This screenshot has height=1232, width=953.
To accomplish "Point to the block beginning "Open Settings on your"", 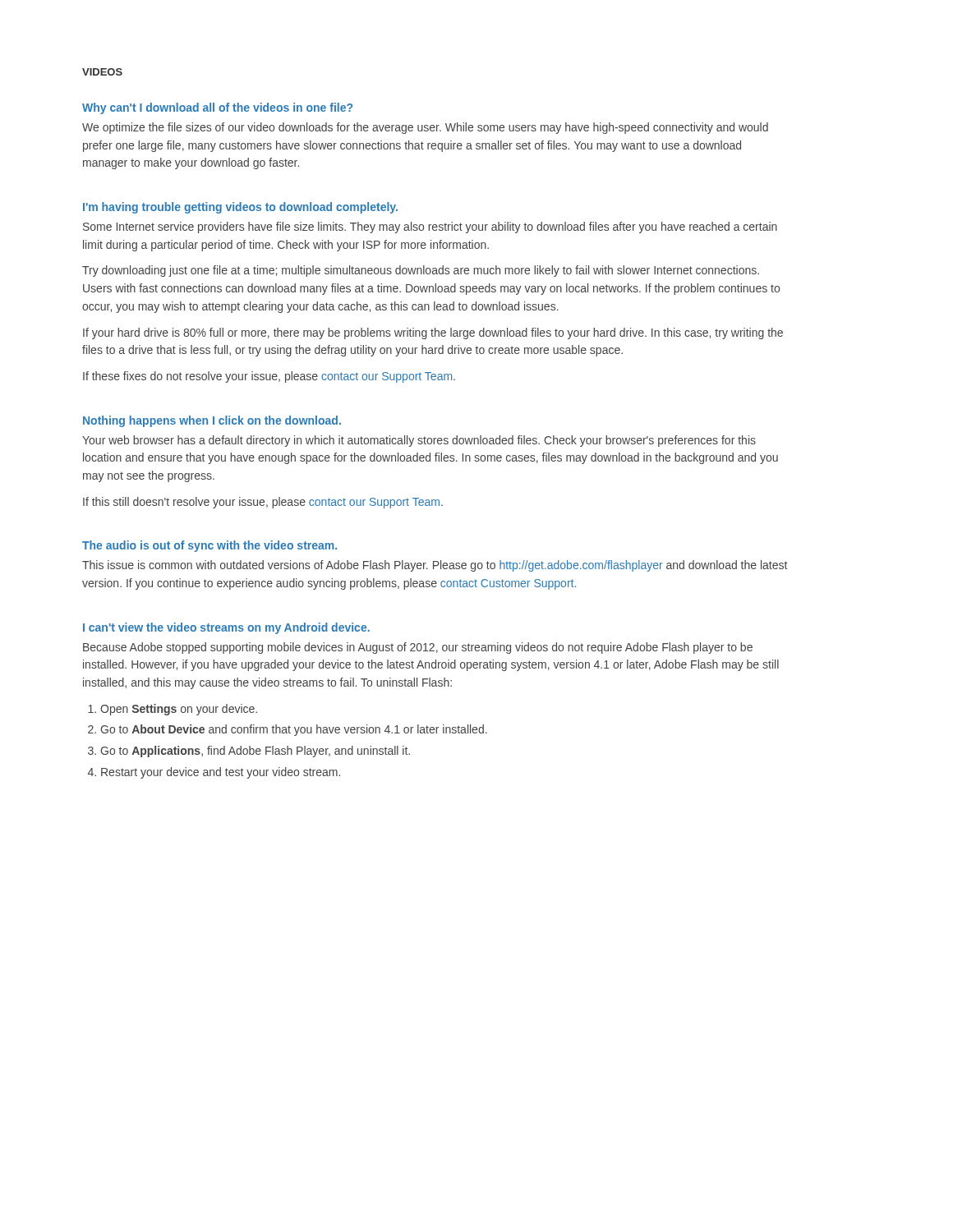I will (x=179, y=709).
